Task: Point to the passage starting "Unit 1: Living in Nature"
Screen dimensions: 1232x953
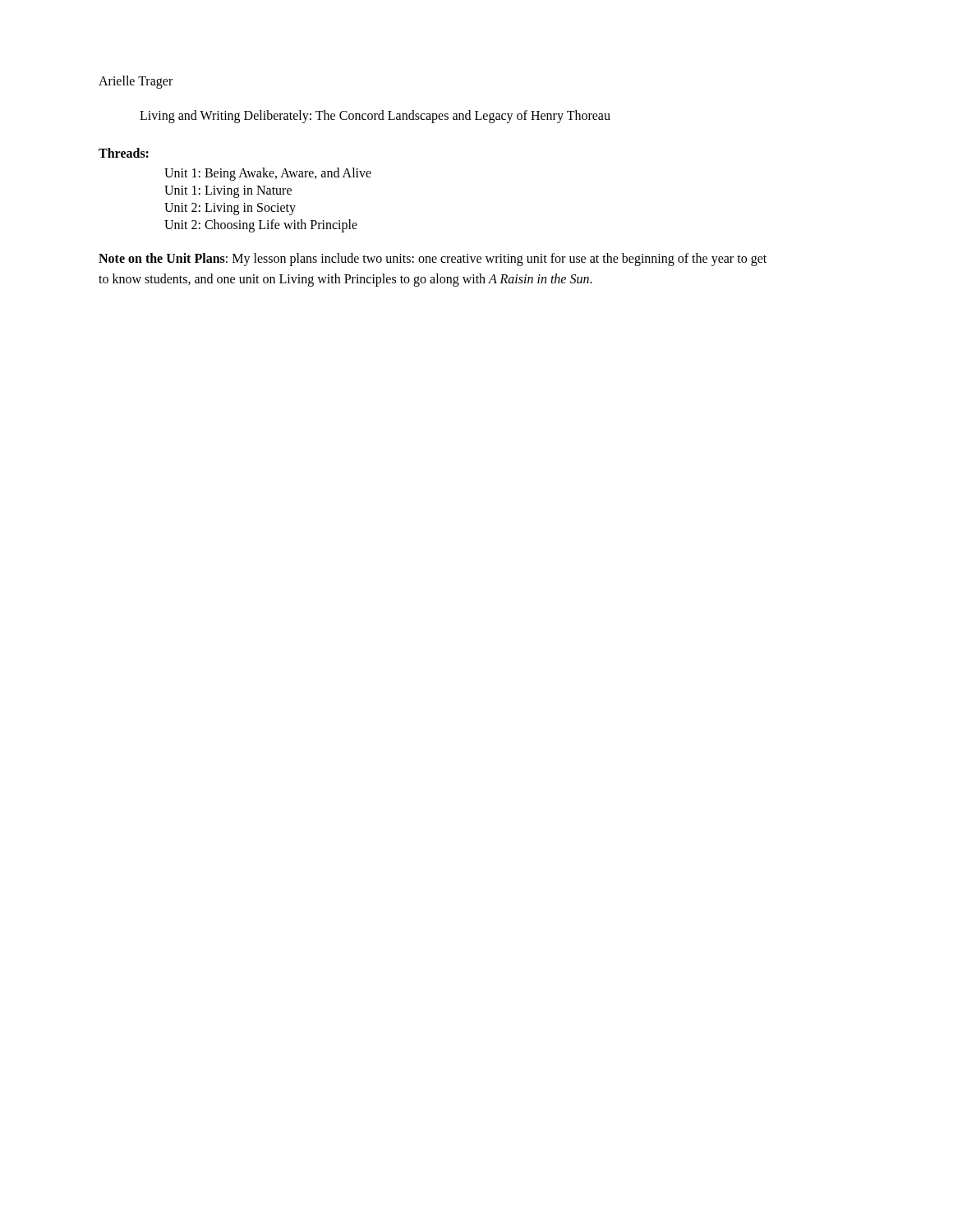Action: tap(228, 190)
